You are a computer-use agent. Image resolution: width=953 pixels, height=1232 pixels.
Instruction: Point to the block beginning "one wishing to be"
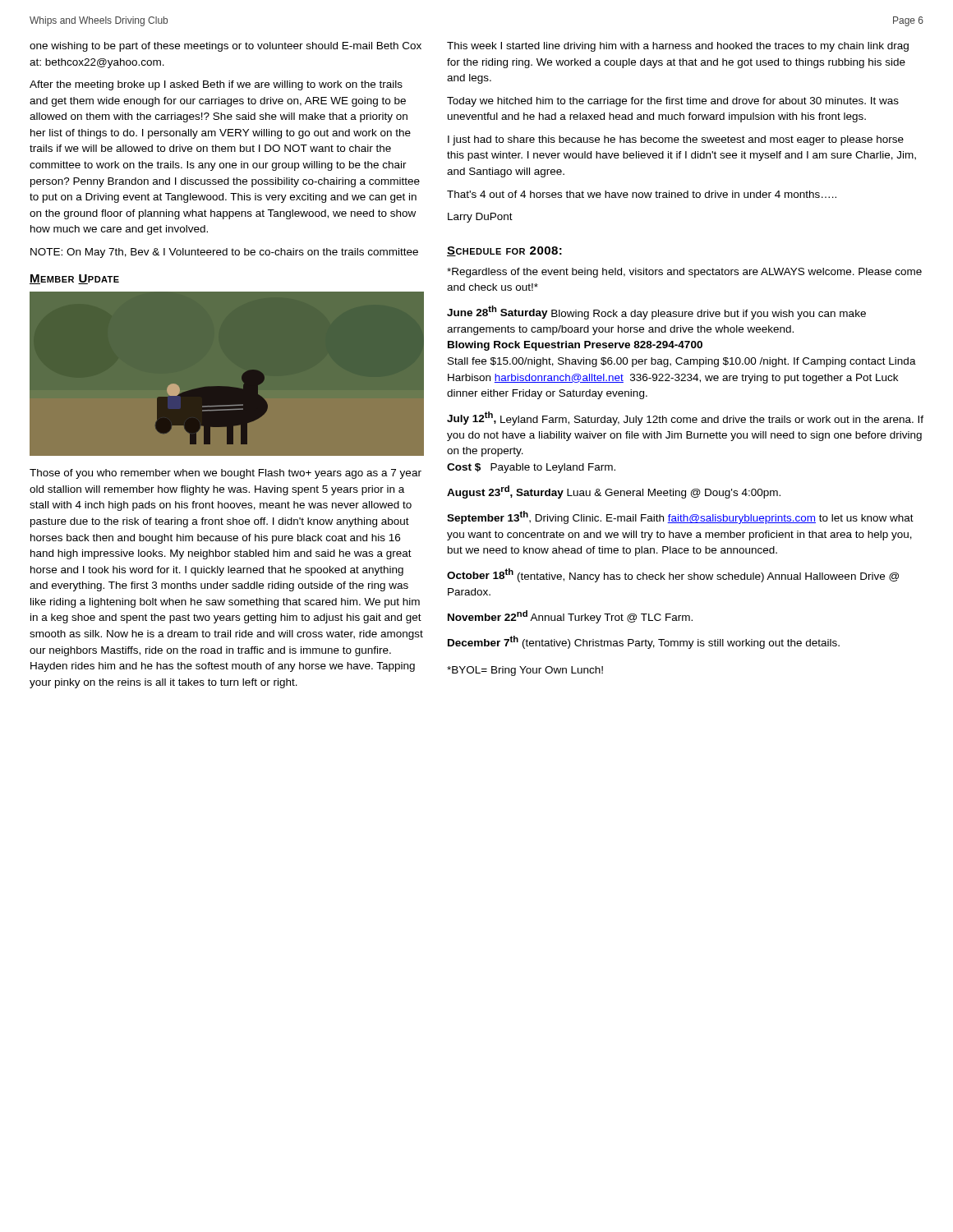227,54
